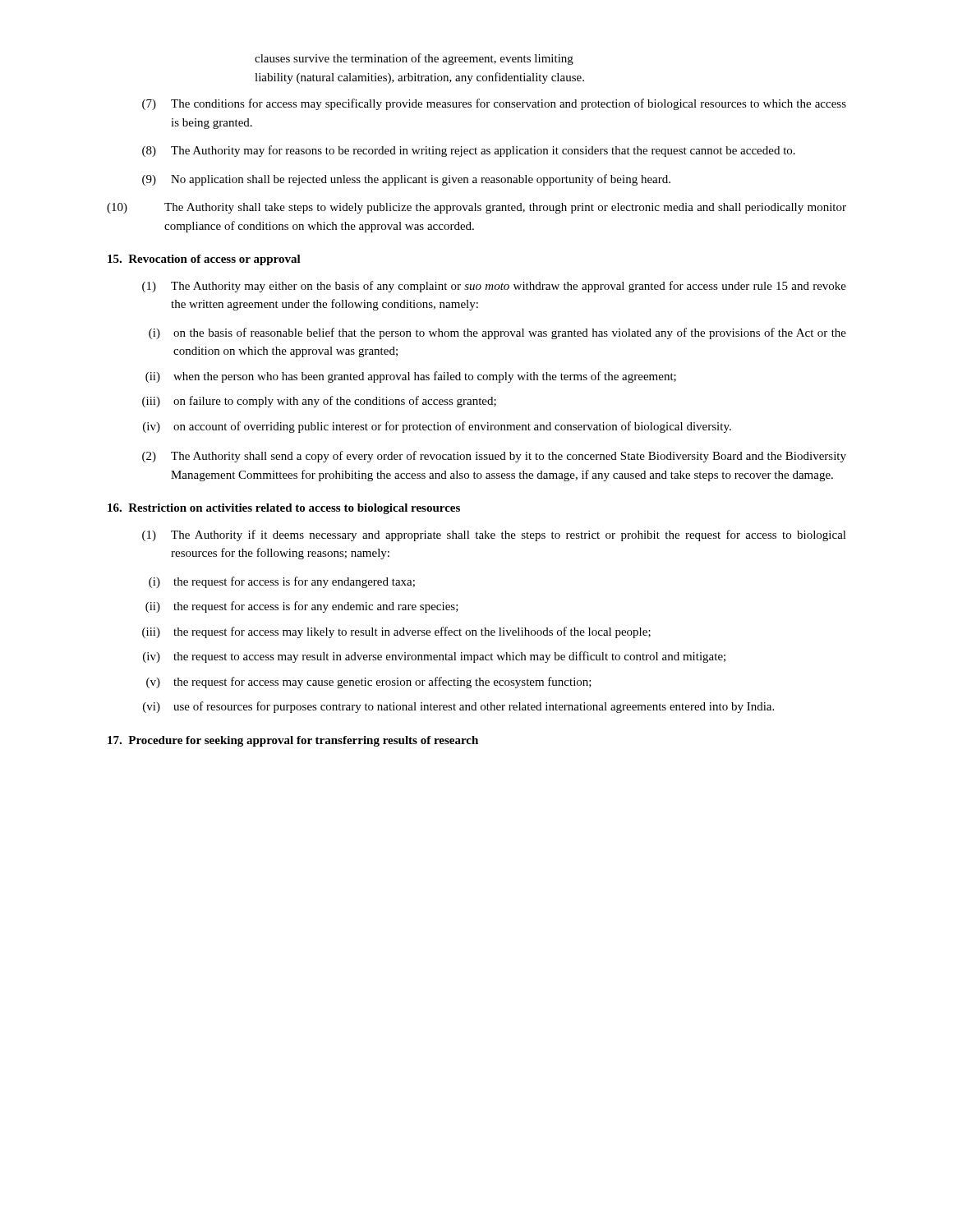
Task: Navigate to the element starting "clauses survive the termination of the agreement, events"
Action: point(420,68)
